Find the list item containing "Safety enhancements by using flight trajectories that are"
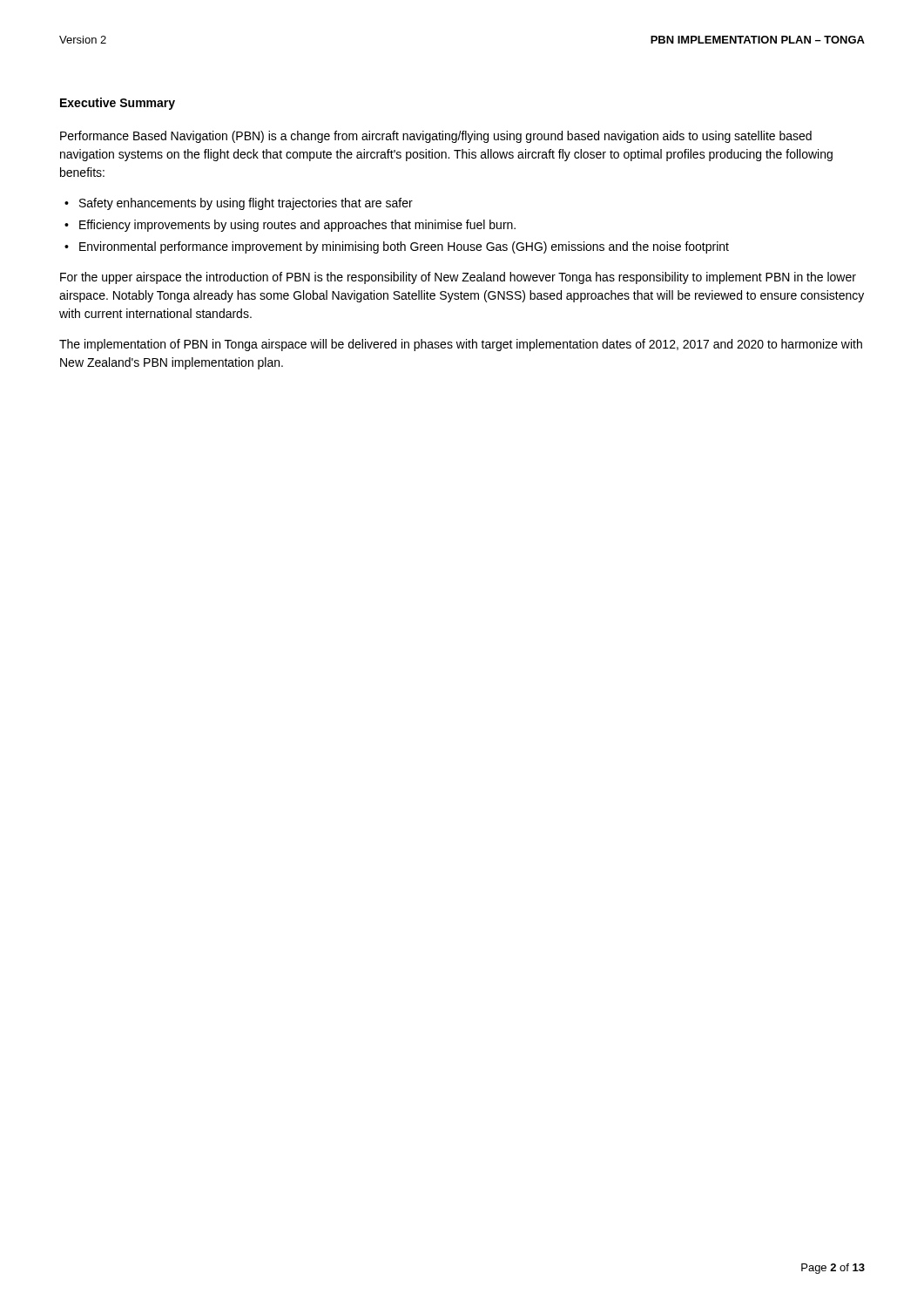The width and height of the screenshot is (924, 1307). click(x=245, y=203)
